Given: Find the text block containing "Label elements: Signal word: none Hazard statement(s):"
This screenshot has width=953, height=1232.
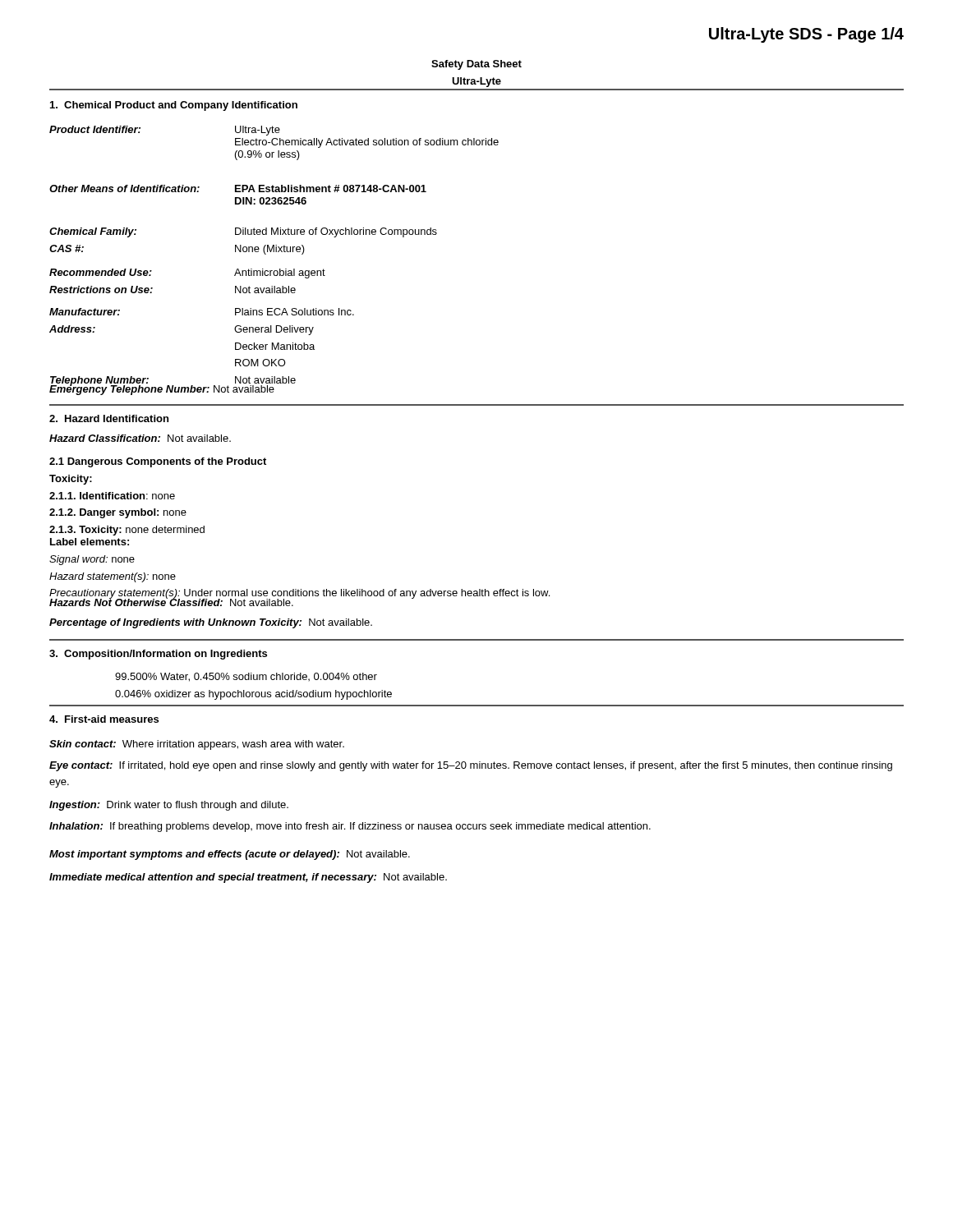Looking at the screenshot, I should (90, 542).
